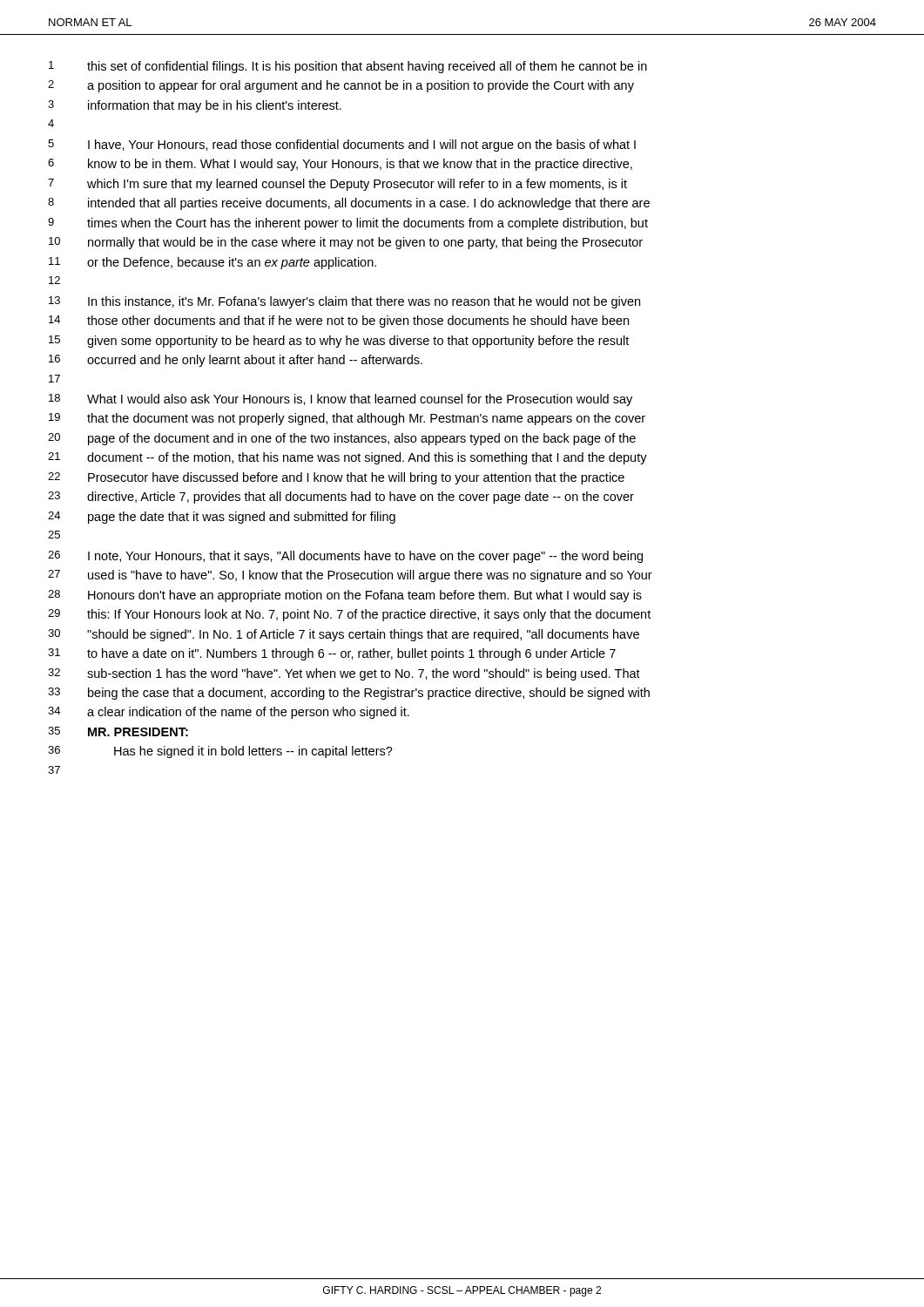Click the passage that begins "26 I note, Your Honours, that it says,"

462,556
